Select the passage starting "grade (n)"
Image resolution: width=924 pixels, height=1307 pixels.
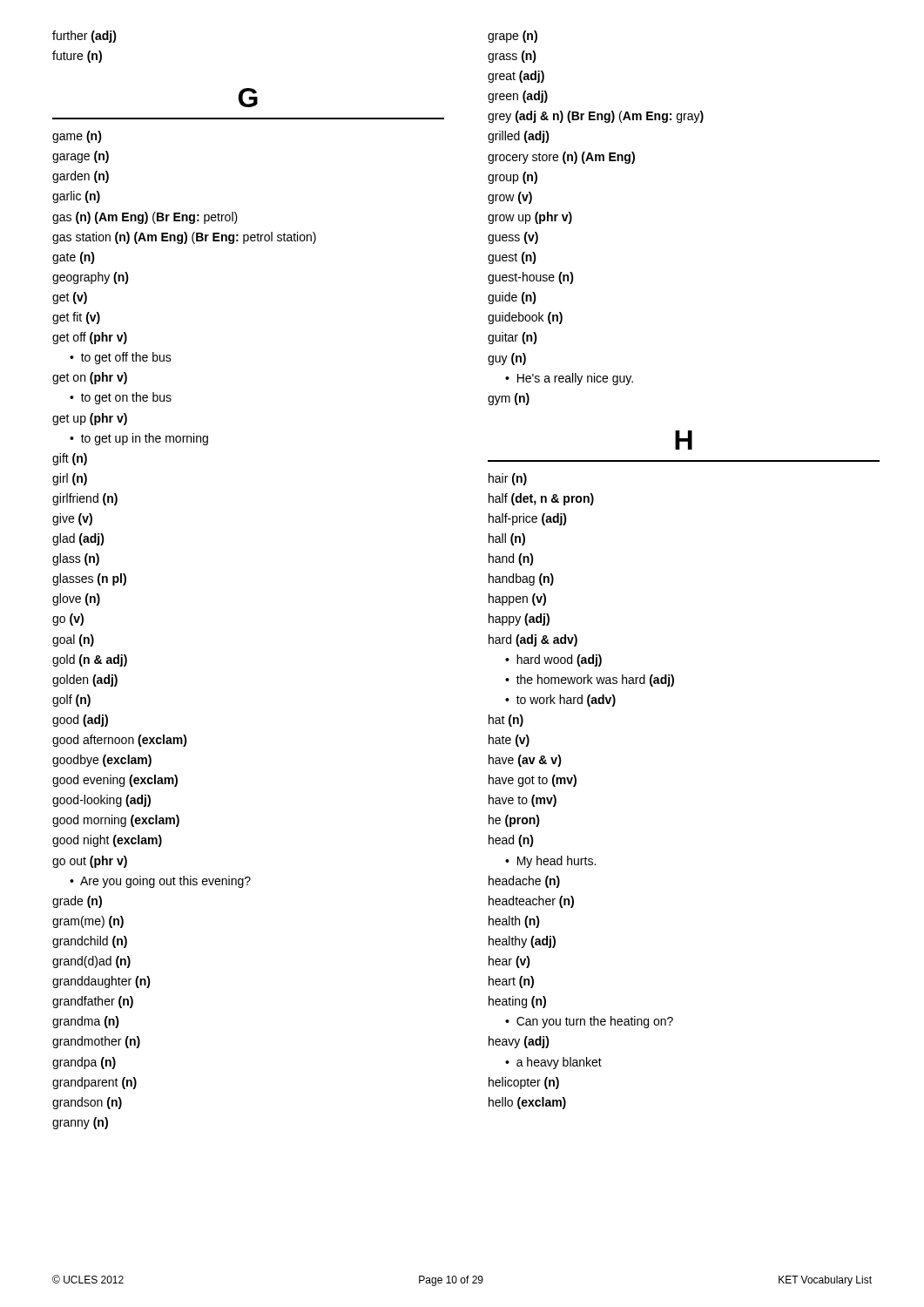click(77, 901)
